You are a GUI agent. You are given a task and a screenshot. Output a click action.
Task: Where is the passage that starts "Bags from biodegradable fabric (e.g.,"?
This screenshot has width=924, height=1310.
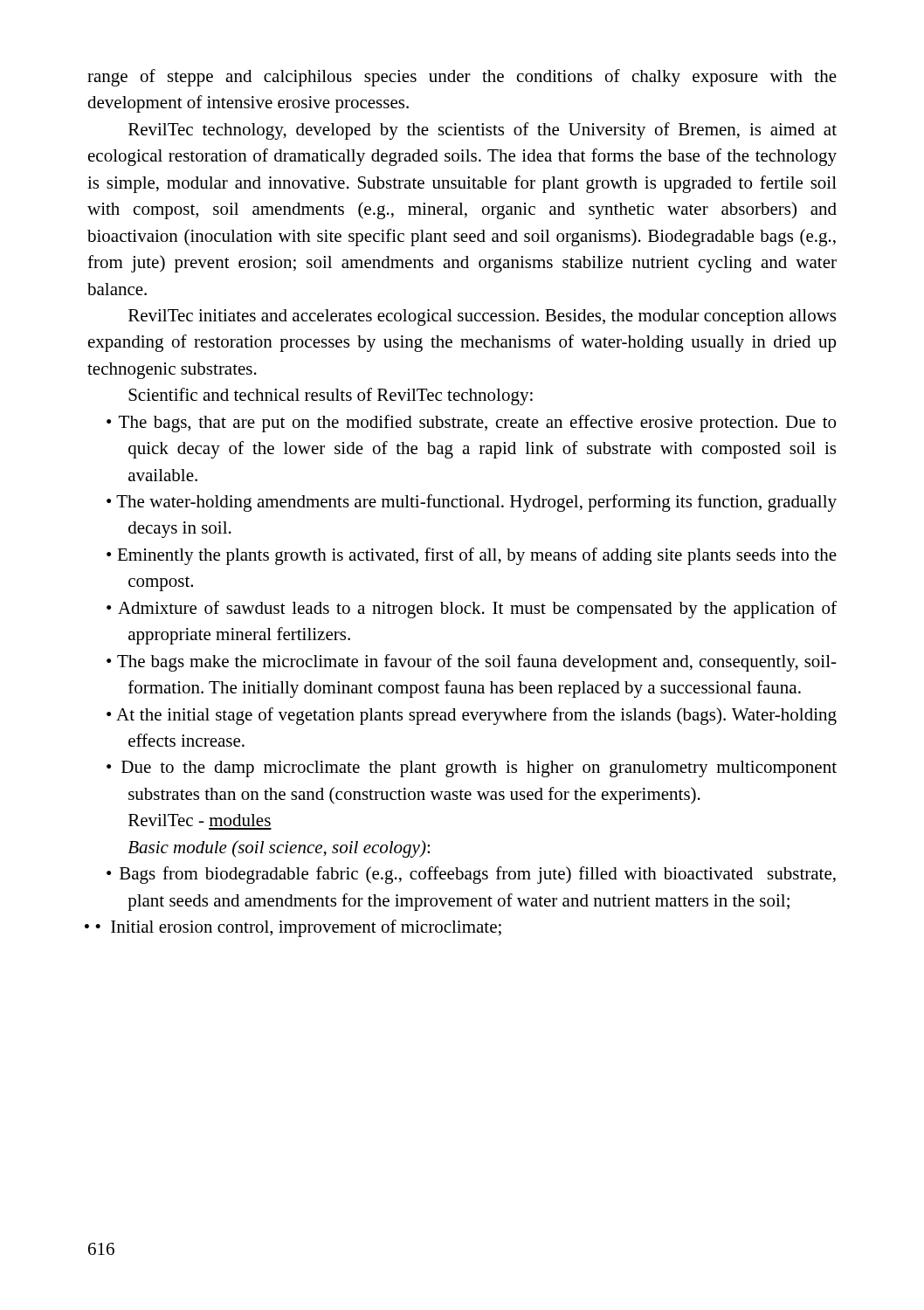(462, 887)
